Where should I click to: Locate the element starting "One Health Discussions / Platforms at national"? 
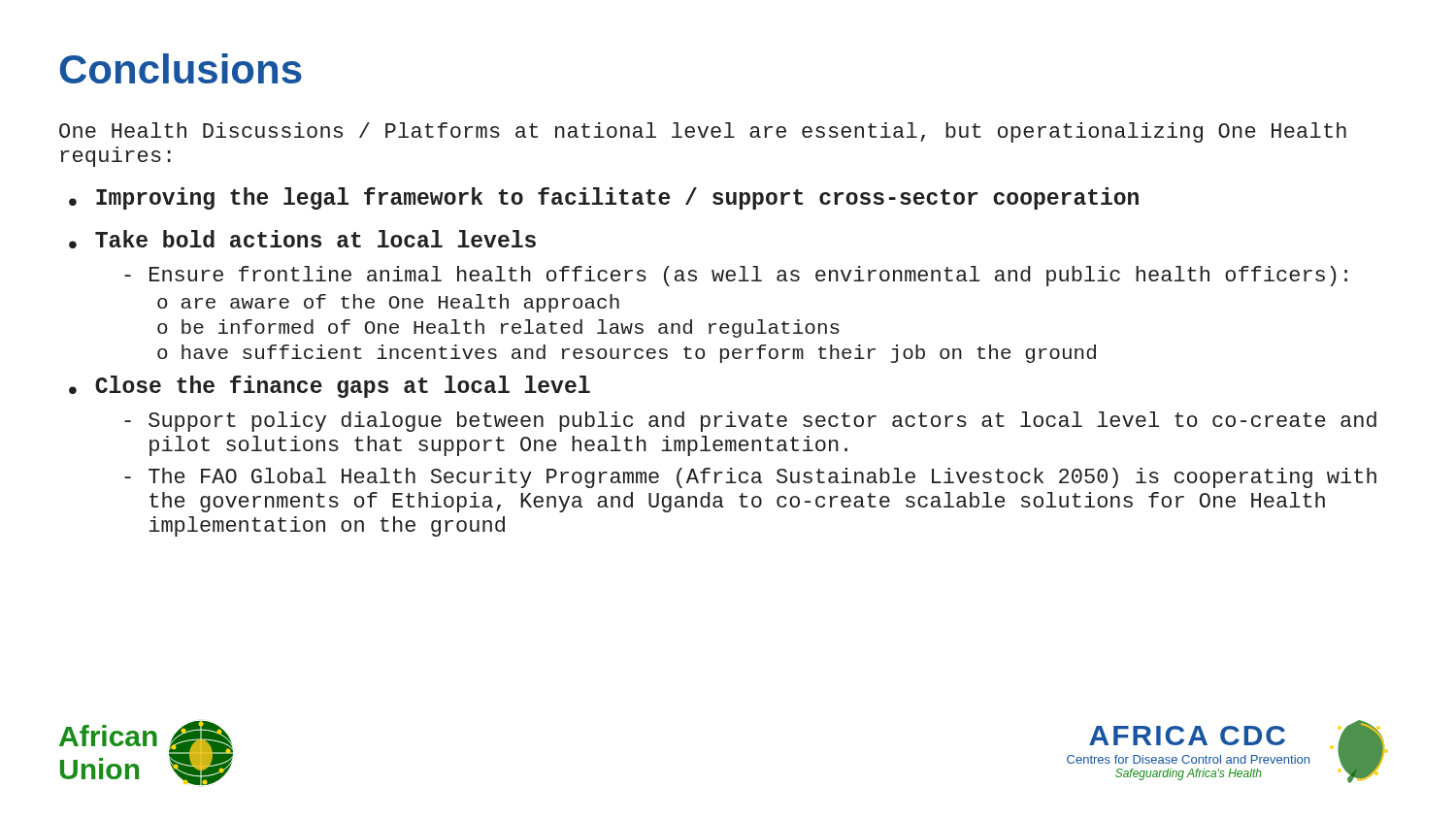pos(703,145)
